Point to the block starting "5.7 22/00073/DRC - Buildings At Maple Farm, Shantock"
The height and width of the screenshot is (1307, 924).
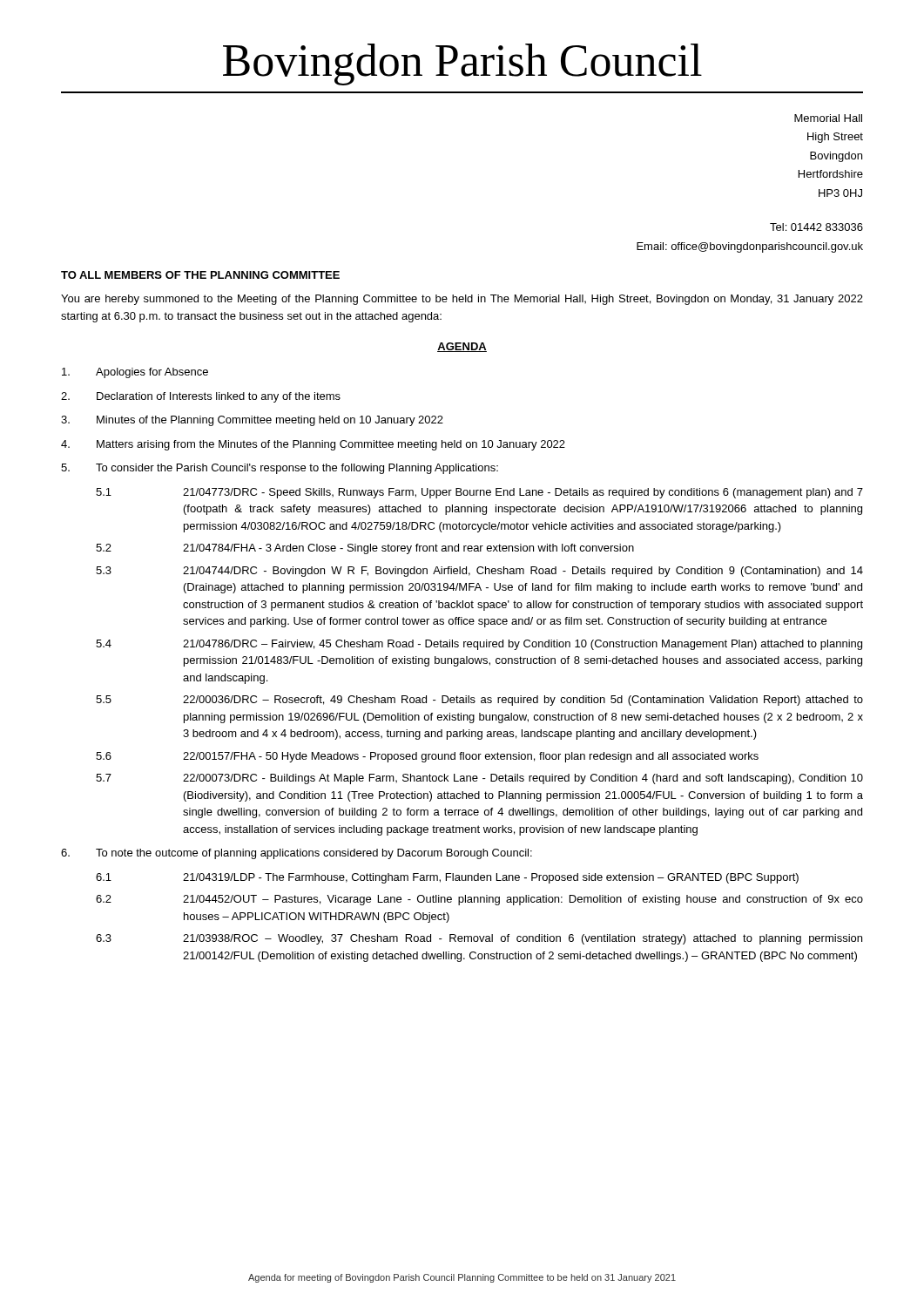[462, 804]
